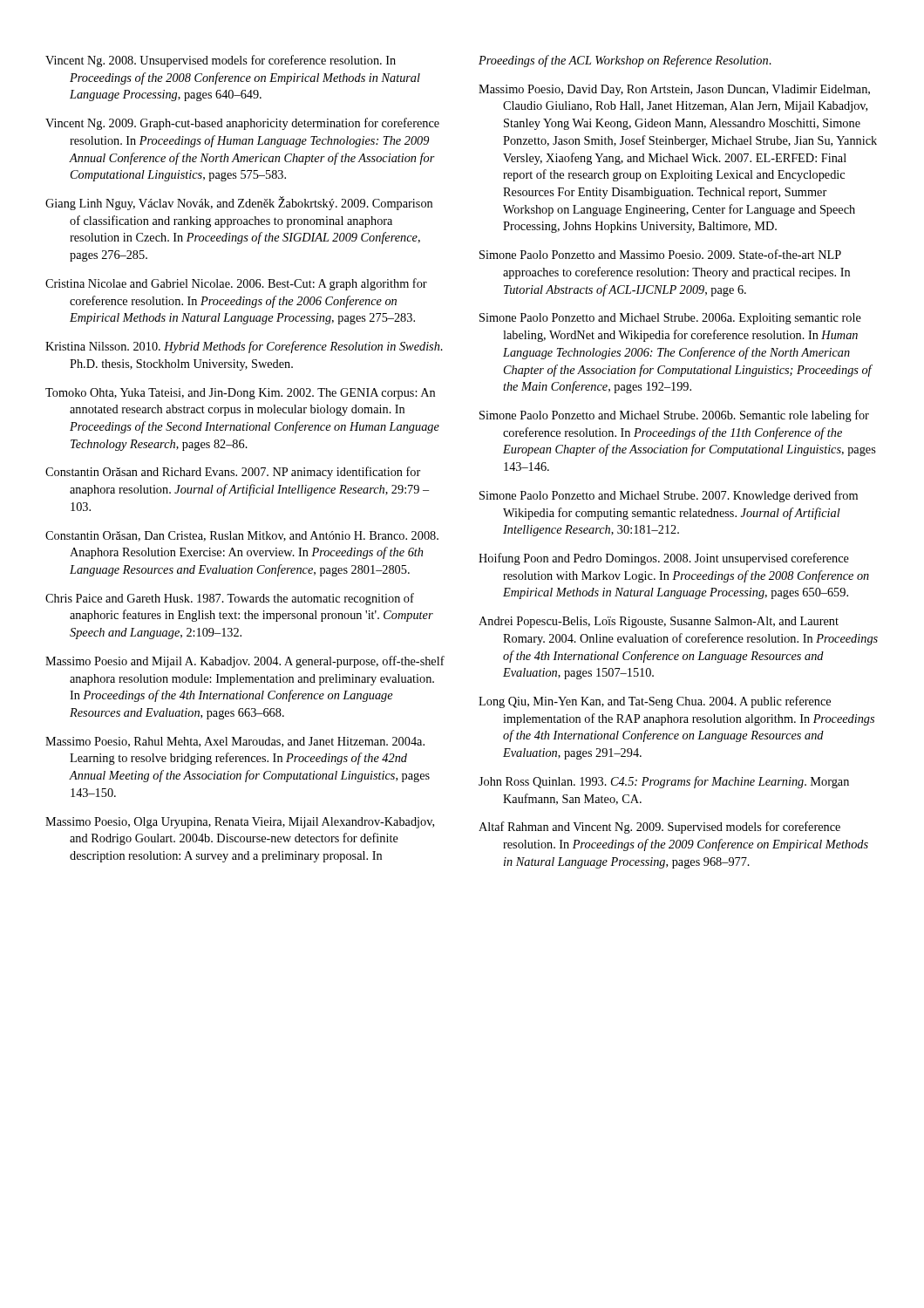924x1308 pixels.
Task: Click the passage that begins "Cristina Nicolae and"
Action: click(236, 301)
